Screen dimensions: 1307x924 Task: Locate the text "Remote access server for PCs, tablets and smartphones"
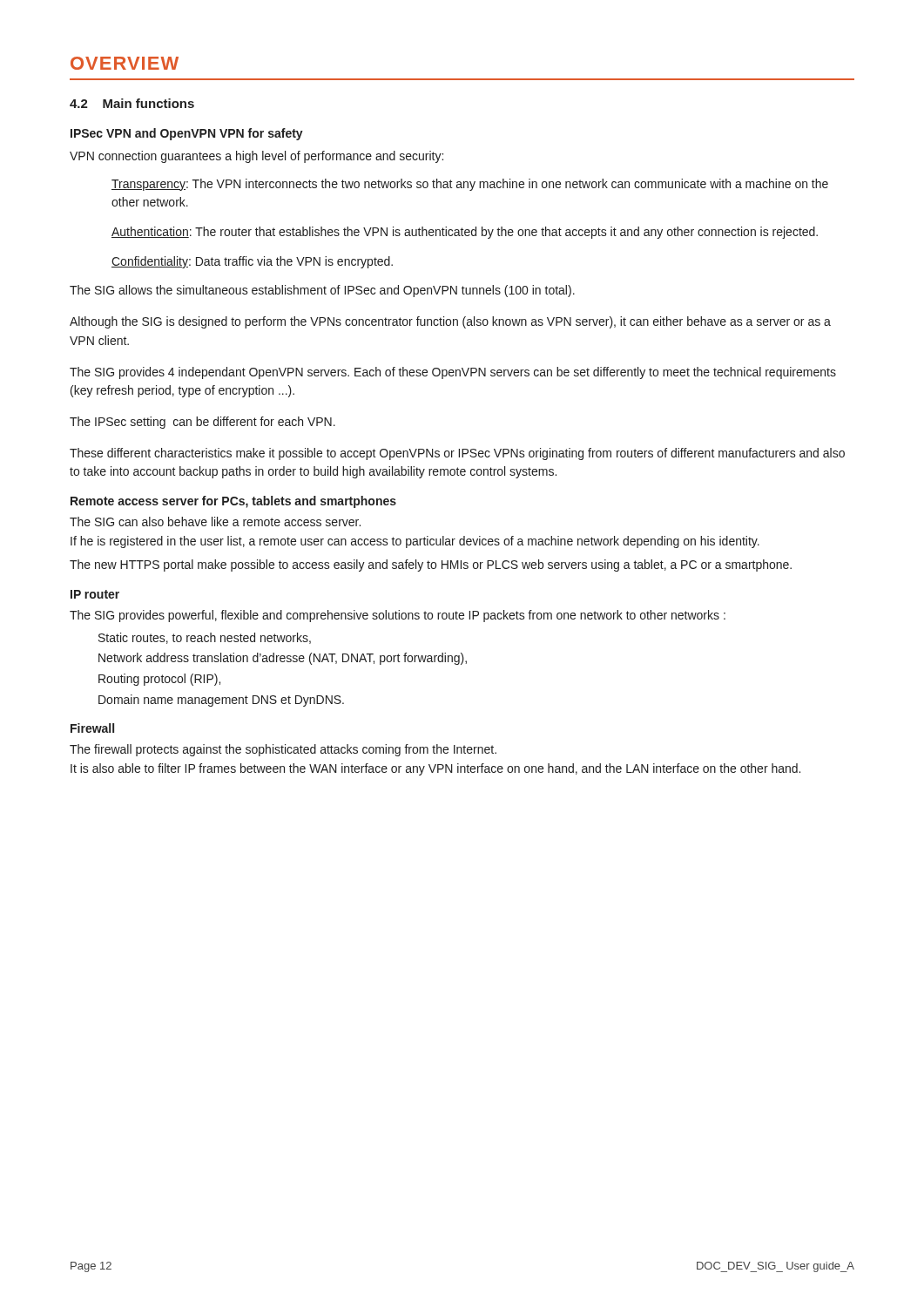(x=233, y=501)
